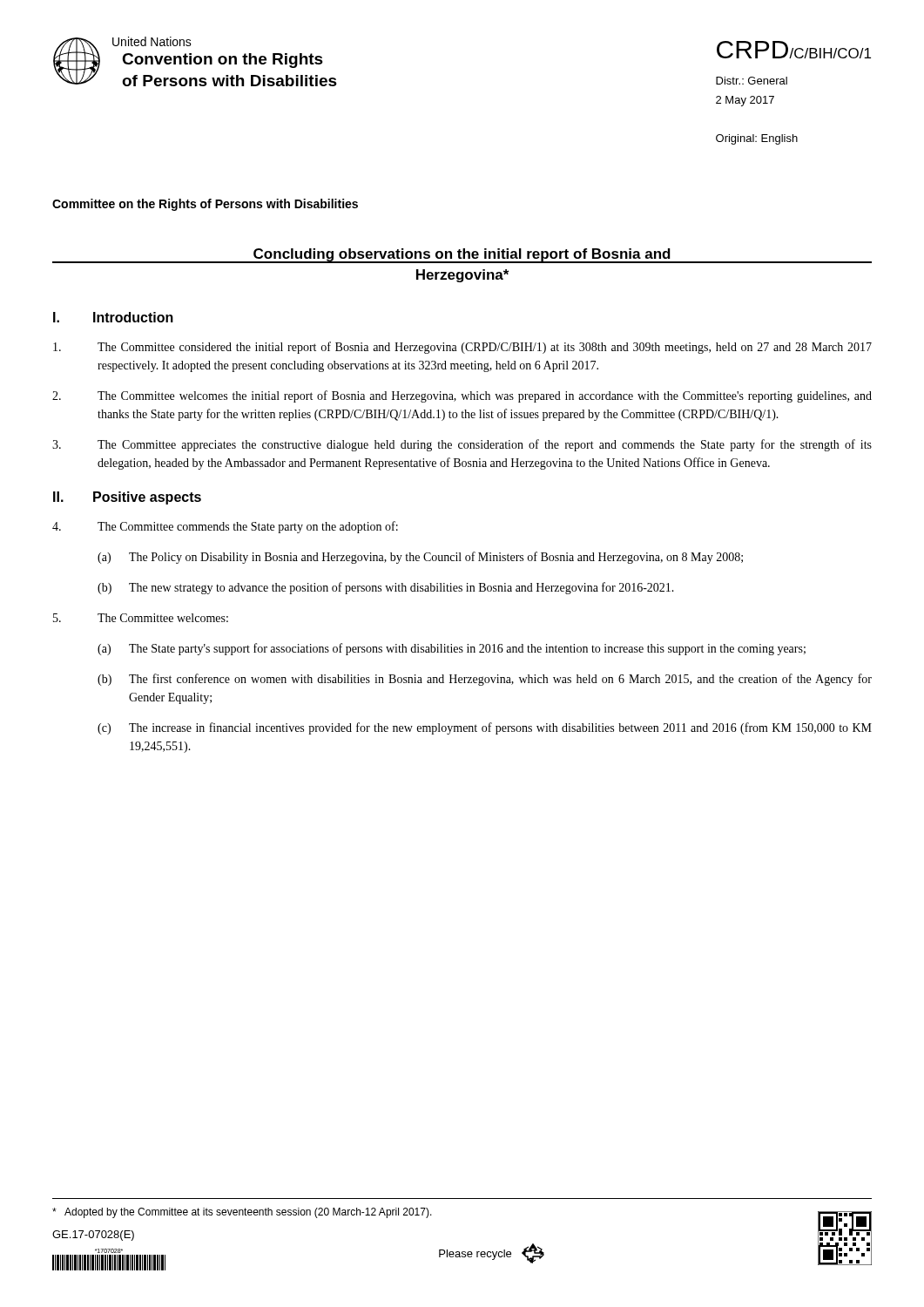The width and height of the screenshot is (924, 1307).
Task: Click on the text block starting "Distr.: General 2"
Action: 757,110
